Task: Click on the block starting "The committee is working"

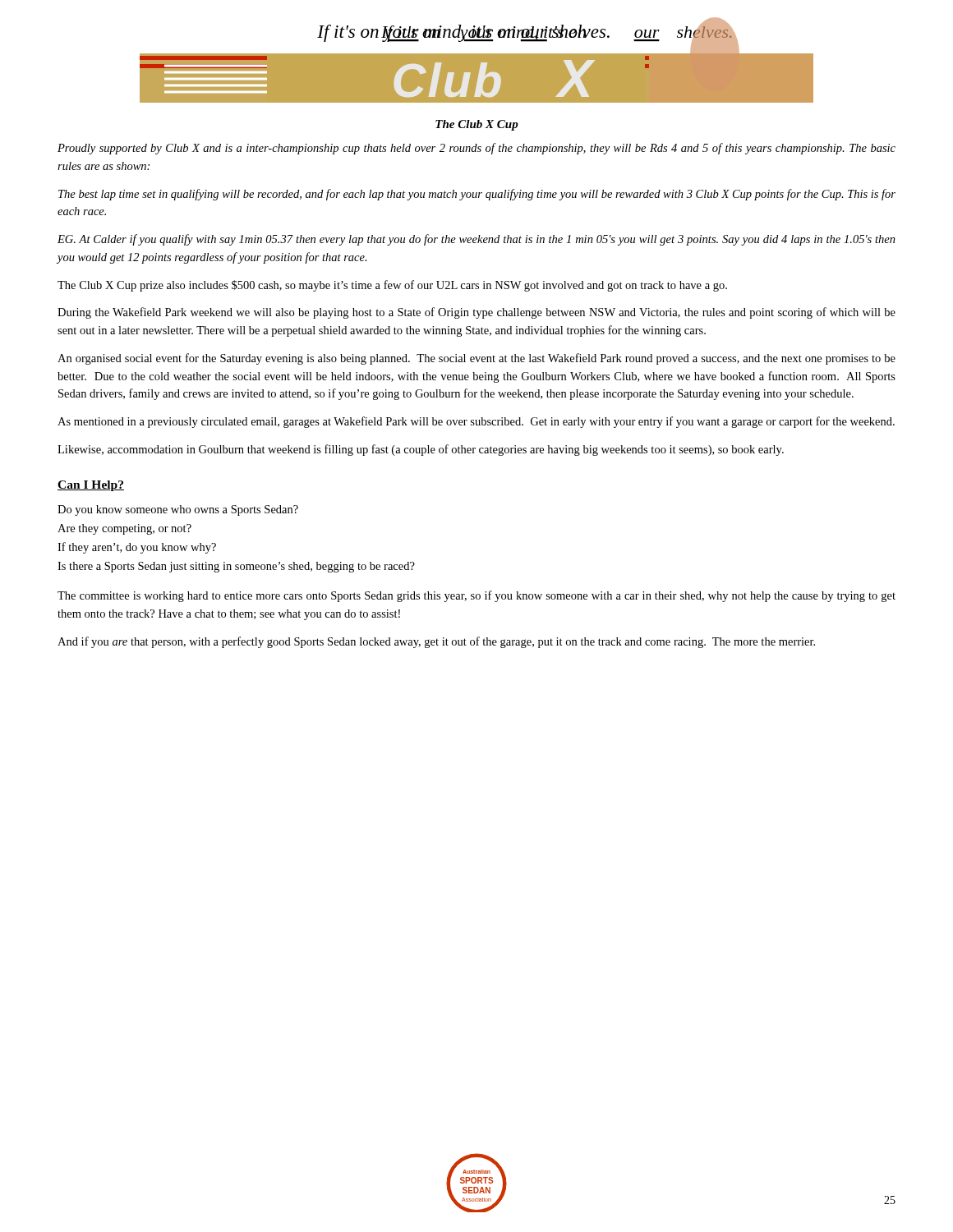Action: pyautogui.click(x=476, y=605)
